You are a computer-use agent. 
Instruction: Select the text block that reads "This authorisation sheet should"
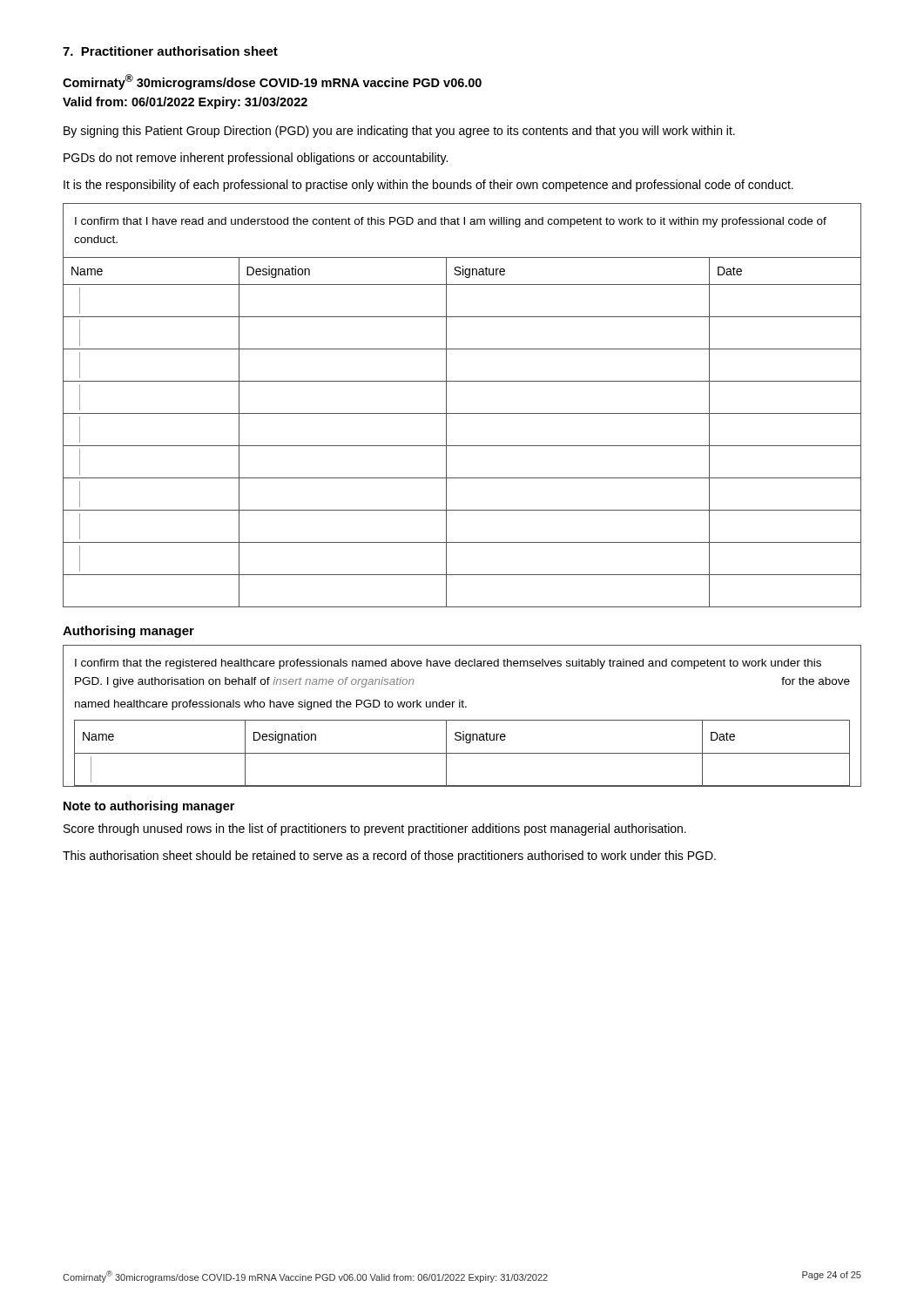coord(390,855)
